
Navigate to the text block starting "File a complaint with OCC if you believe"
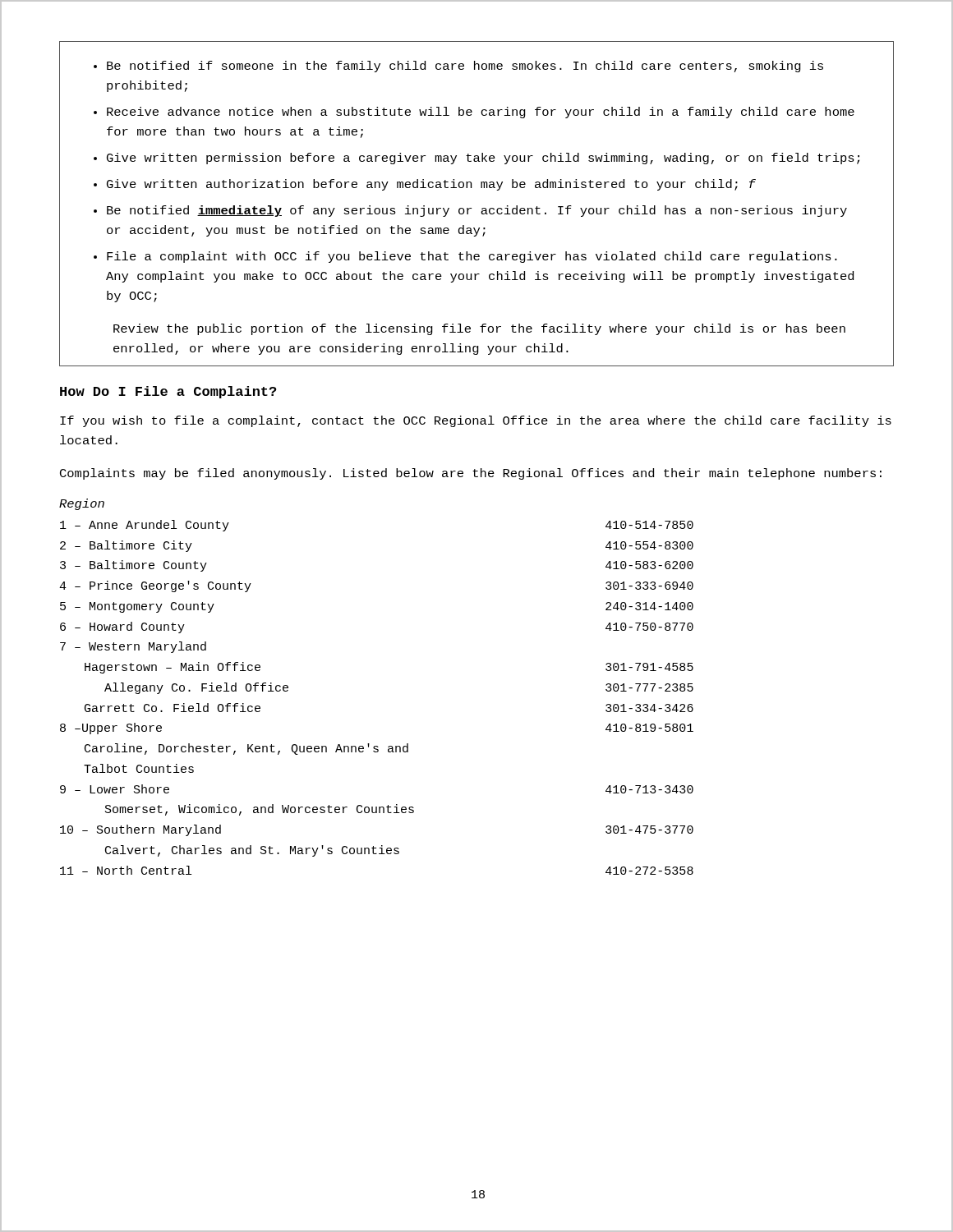point(480,277)
